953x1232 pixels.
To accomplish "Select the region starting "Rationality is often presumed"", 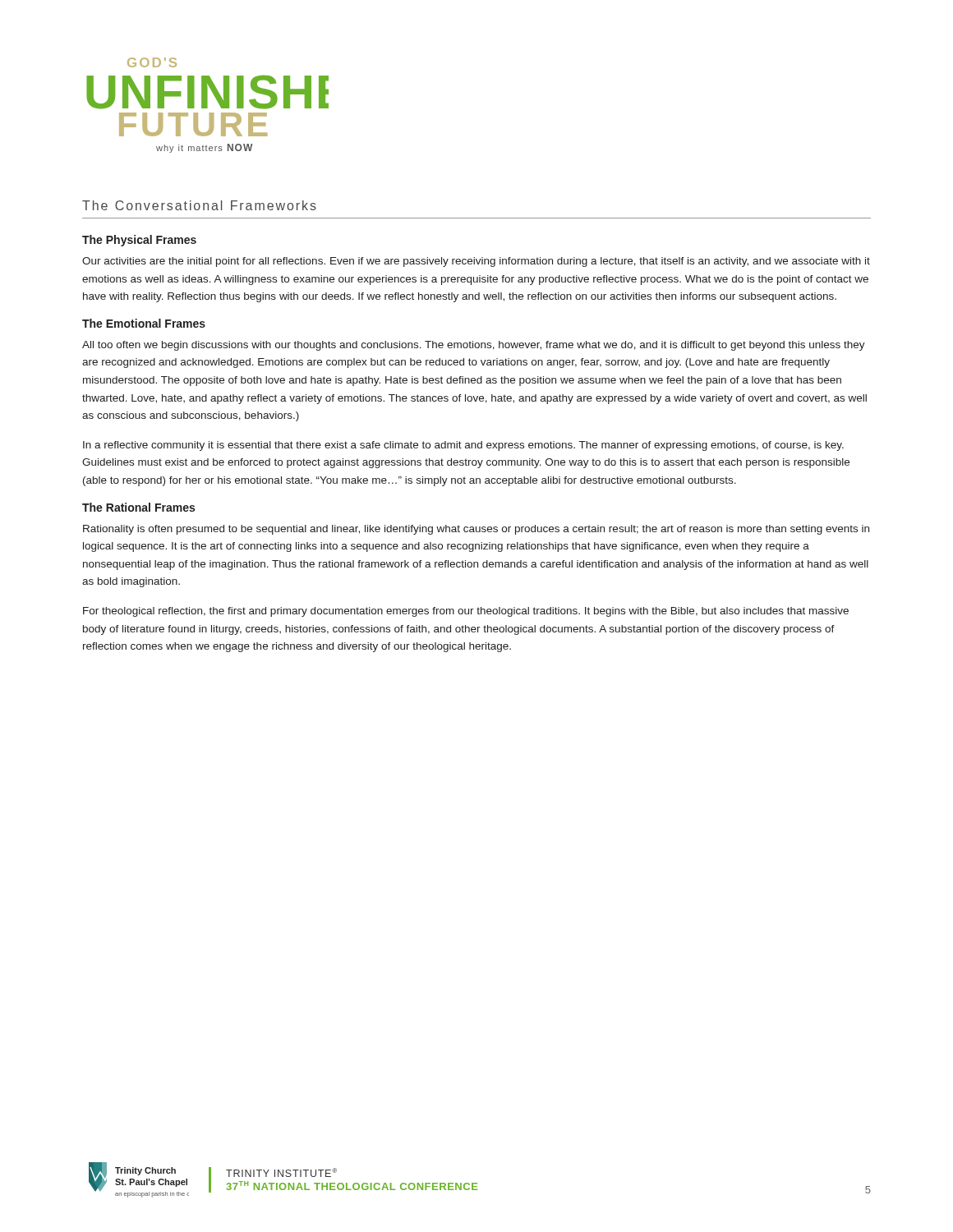I will (x=476, y=555).
